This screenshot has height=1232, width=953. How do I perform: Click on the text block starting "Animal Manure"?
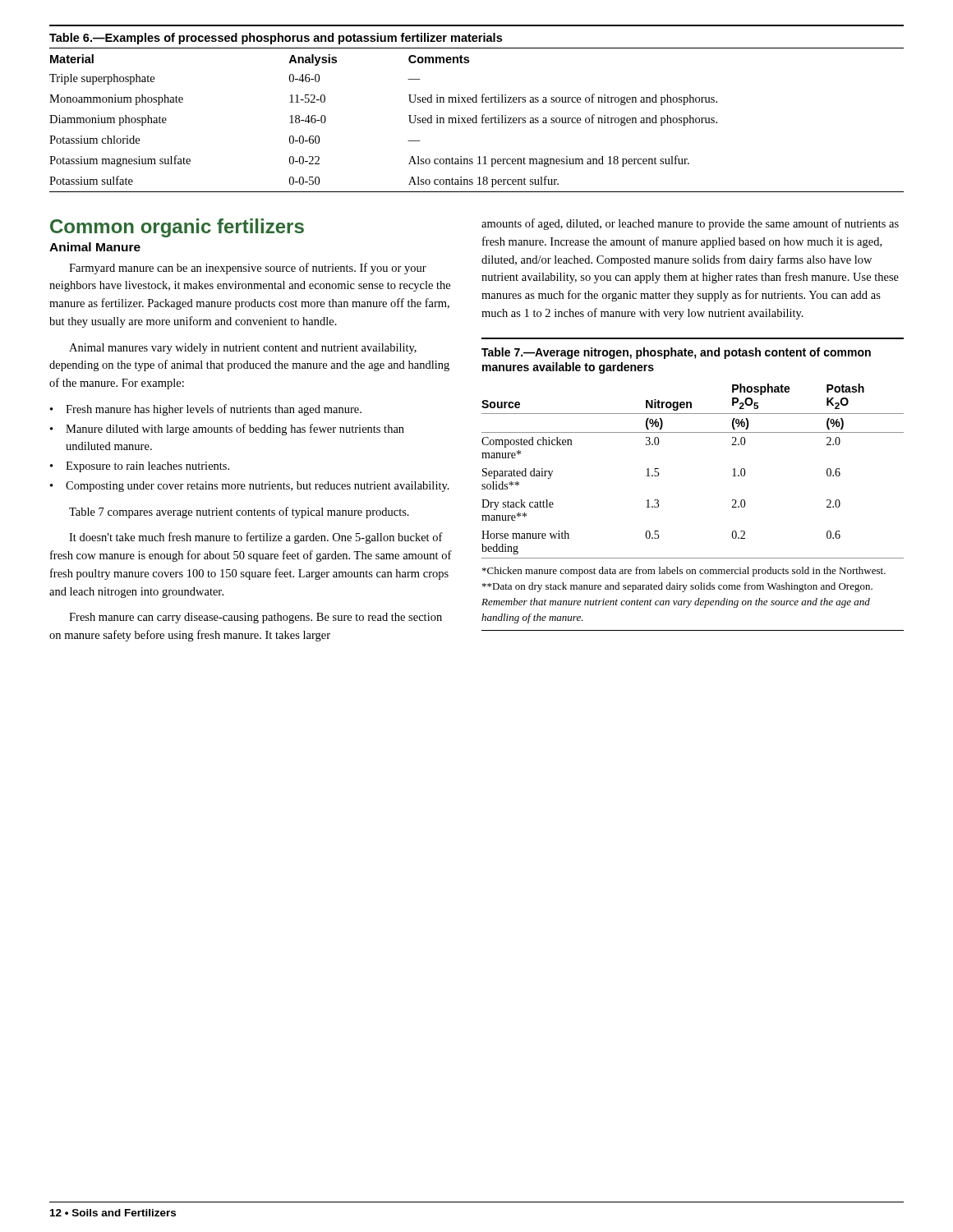pyautogui.click(x=95, y=247)
